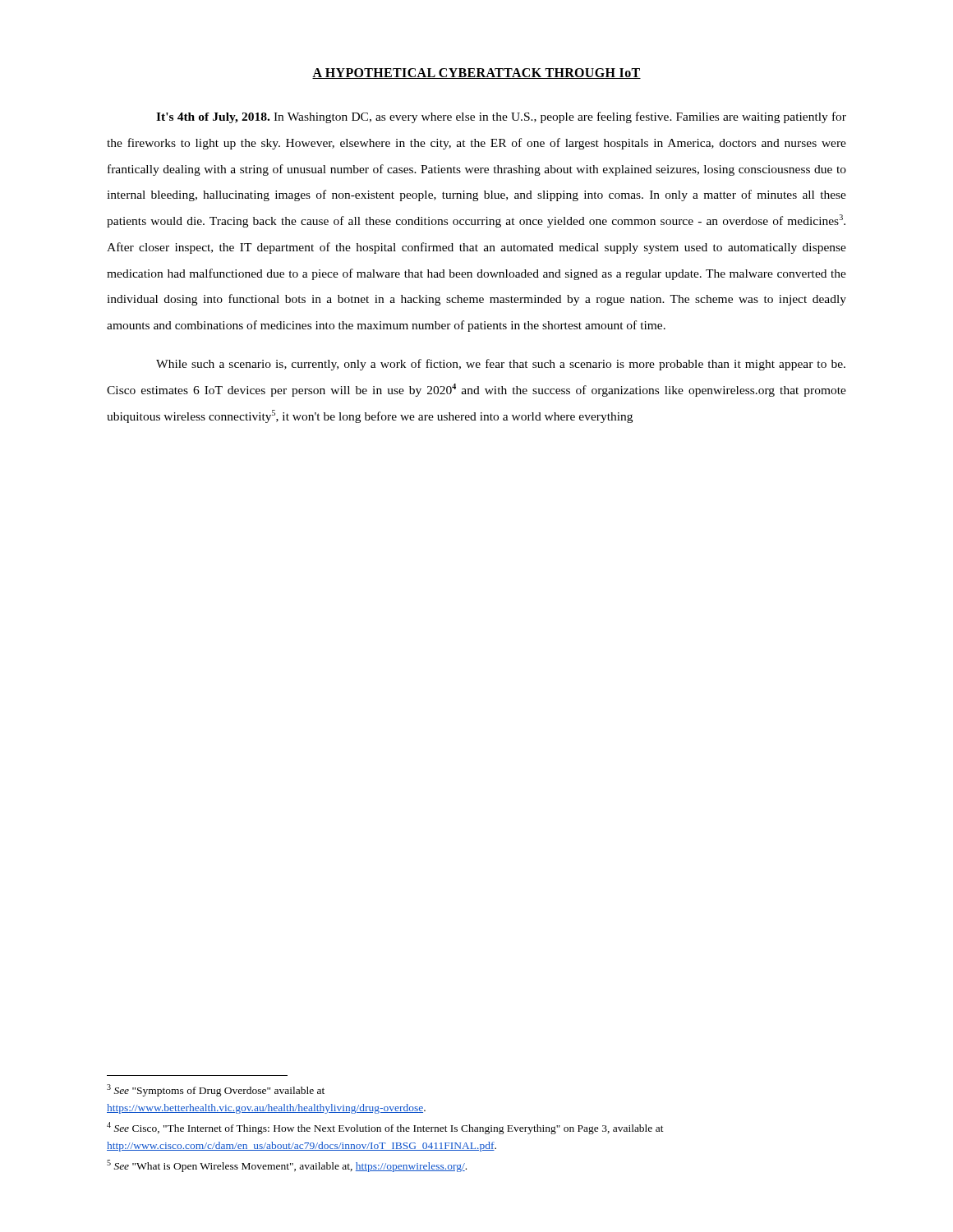Where is the passage that starts "While such a scenario is, currently, only a"?
The width and height of the screenshot is (953, 1232).
(476, 390)
